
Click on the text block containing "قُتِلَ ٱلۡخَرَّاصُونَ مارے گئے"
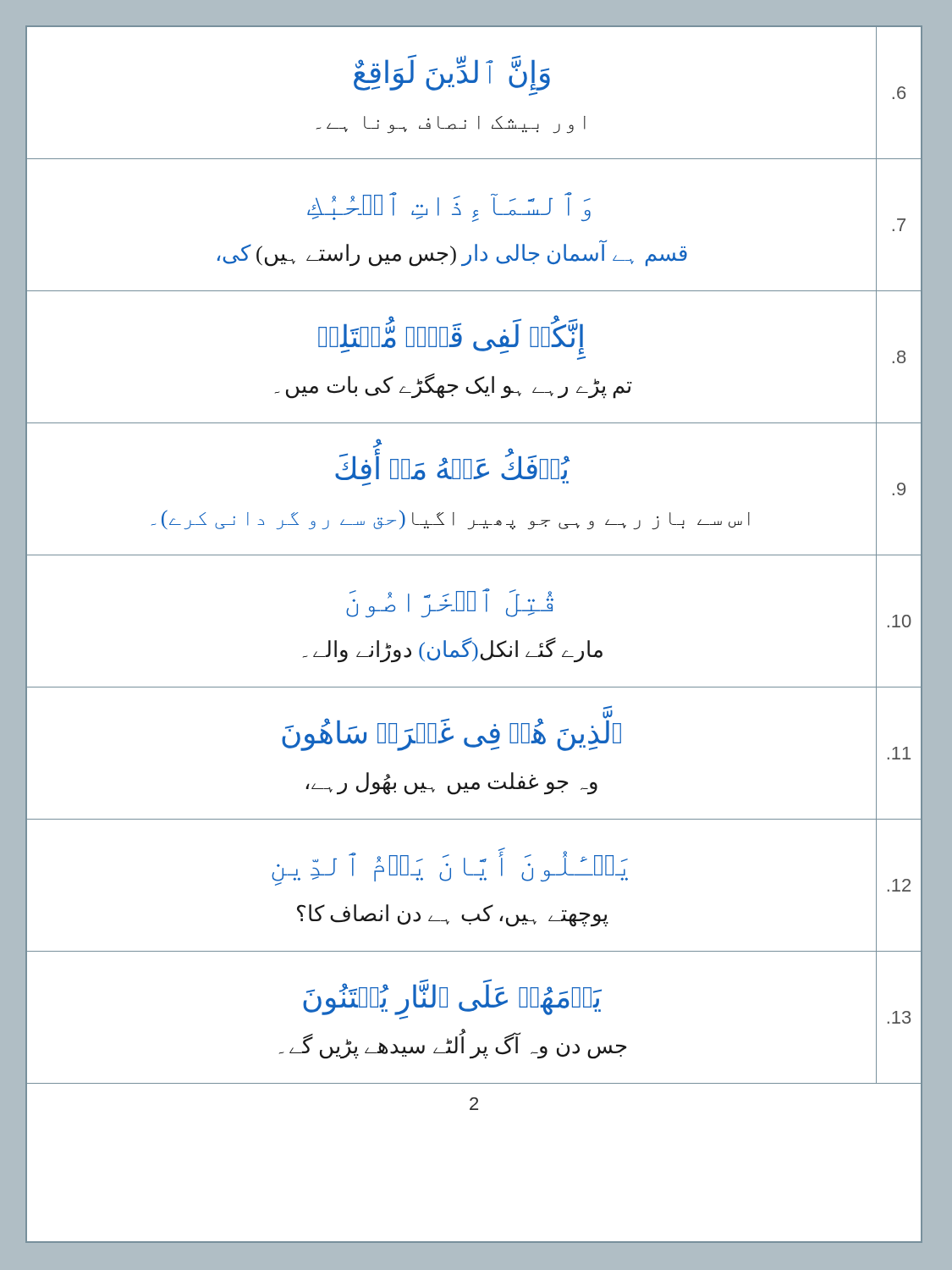click(474, 621)
